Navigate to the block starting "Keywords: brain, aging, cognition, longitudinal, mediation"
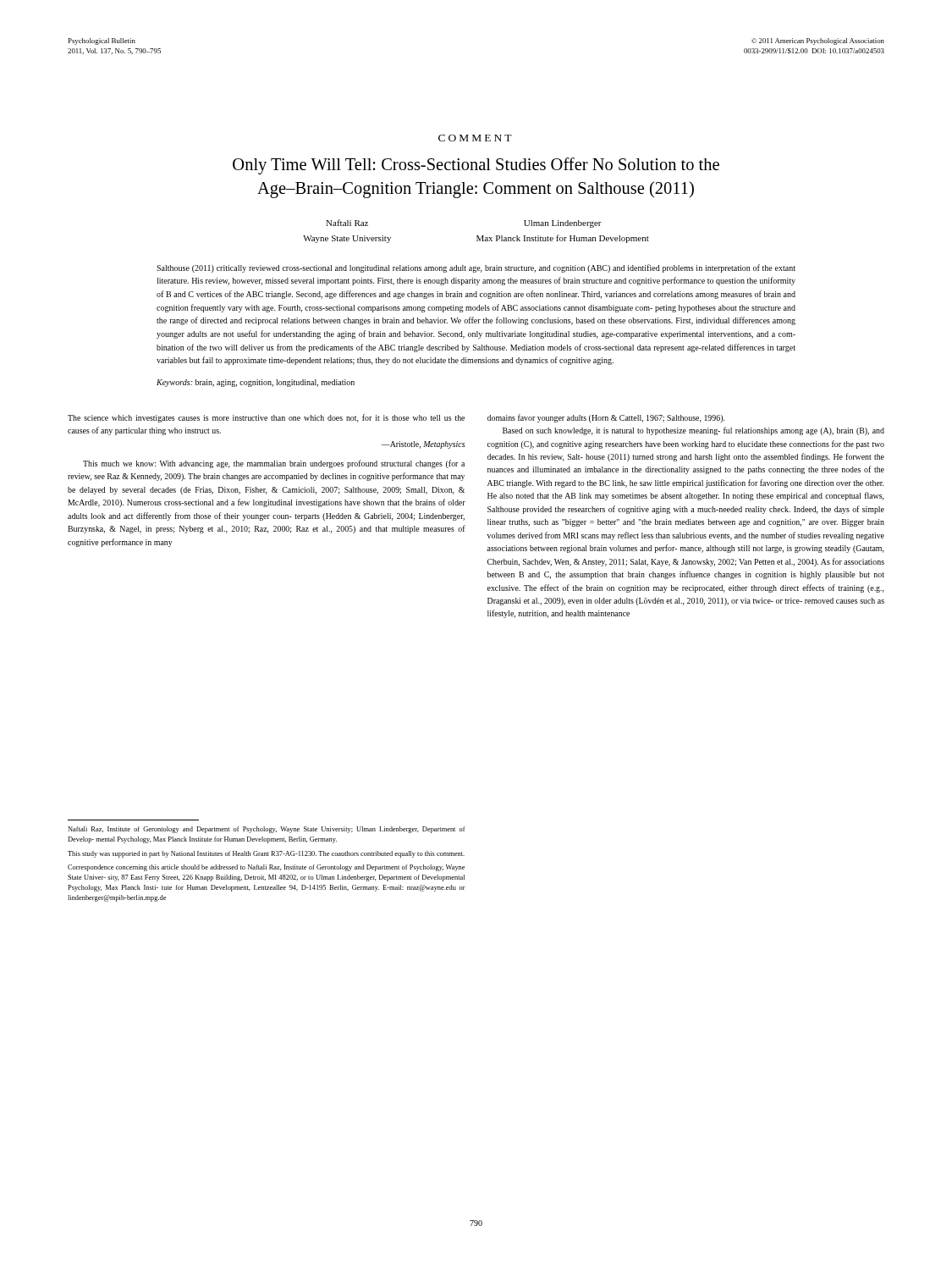Viewport: 952px width, 1270px height. coord(256,382)
